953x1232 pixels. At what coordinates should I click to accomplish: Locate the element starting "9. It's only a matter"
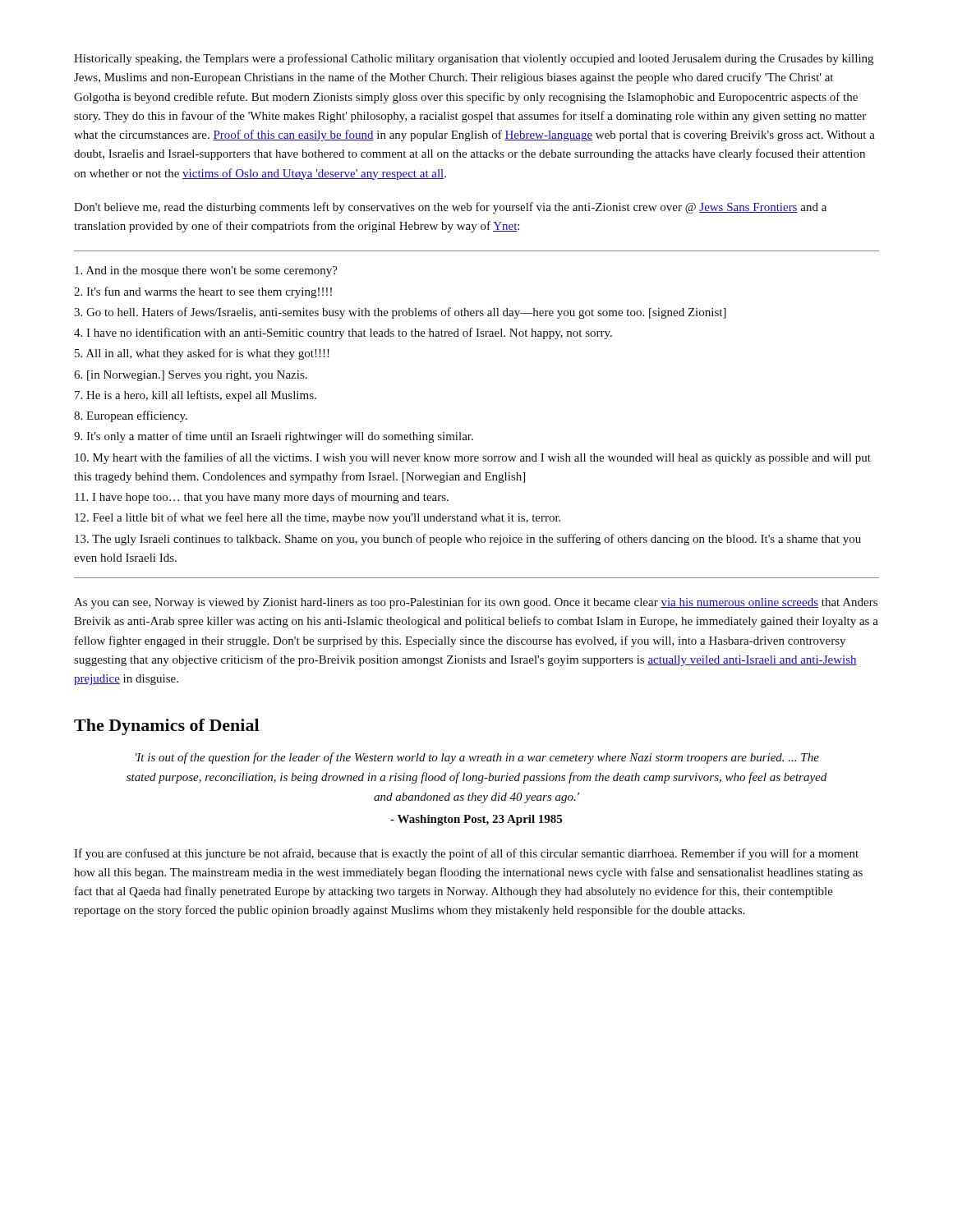274,436
